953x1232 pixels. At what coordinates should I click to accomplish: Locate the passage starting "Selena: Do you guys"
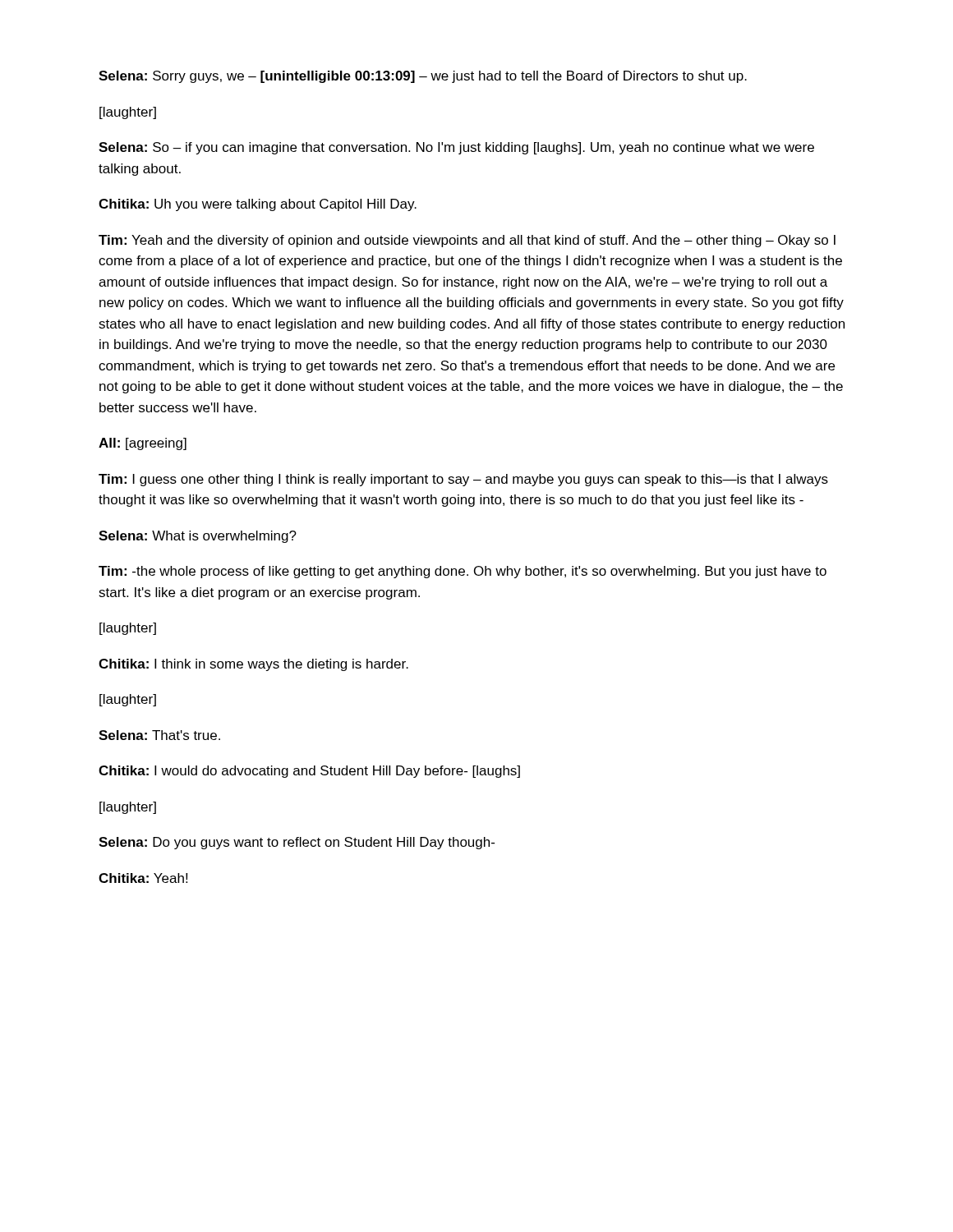pos(297,842)
